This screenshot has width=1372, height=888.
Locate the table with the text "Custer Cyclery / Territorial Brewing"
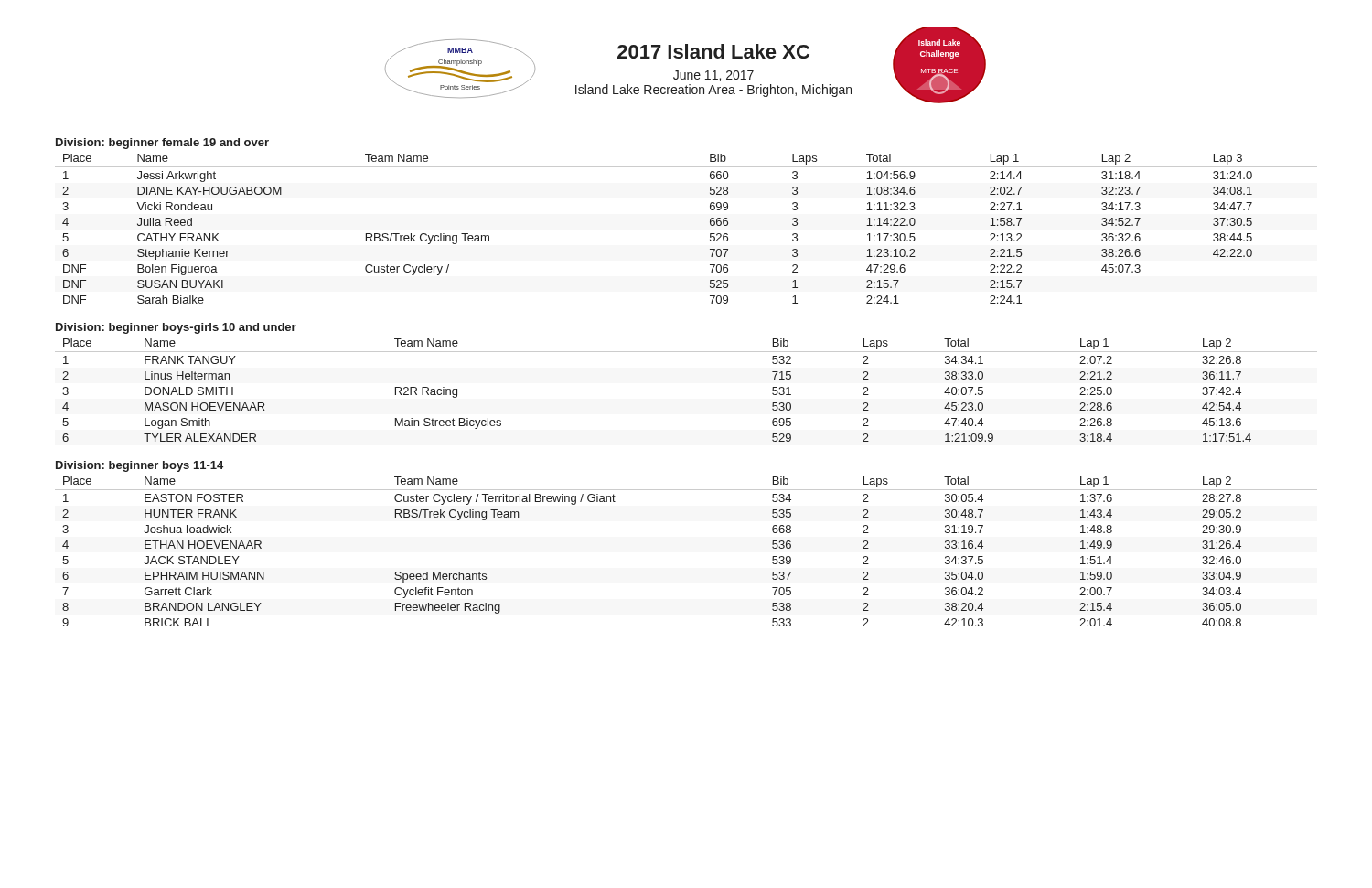686,551
